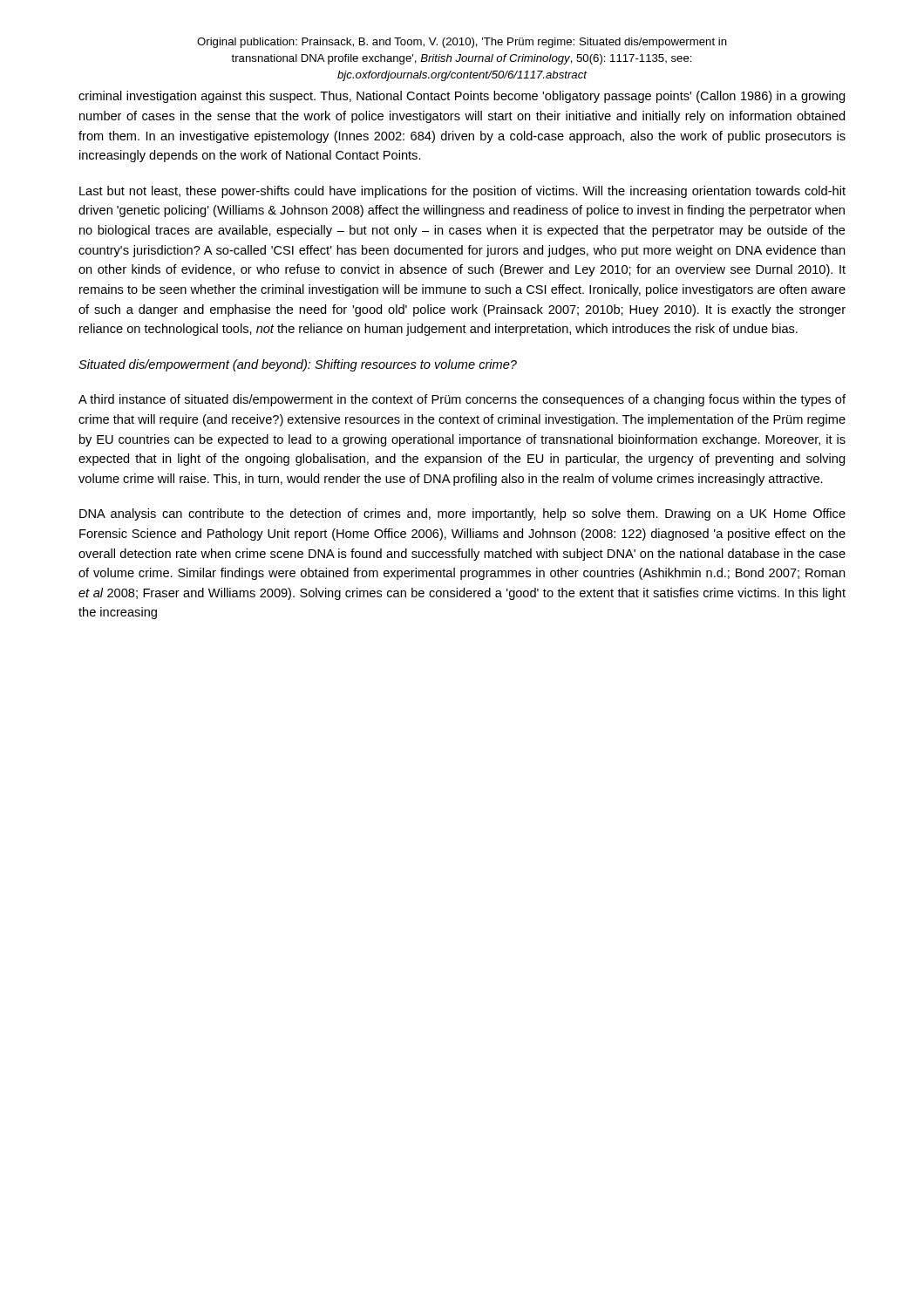Point to the block beginning "A third instance of situated dis/empowerment in the"
Screen dimensions: 1308x924
[x=462, y=439]
